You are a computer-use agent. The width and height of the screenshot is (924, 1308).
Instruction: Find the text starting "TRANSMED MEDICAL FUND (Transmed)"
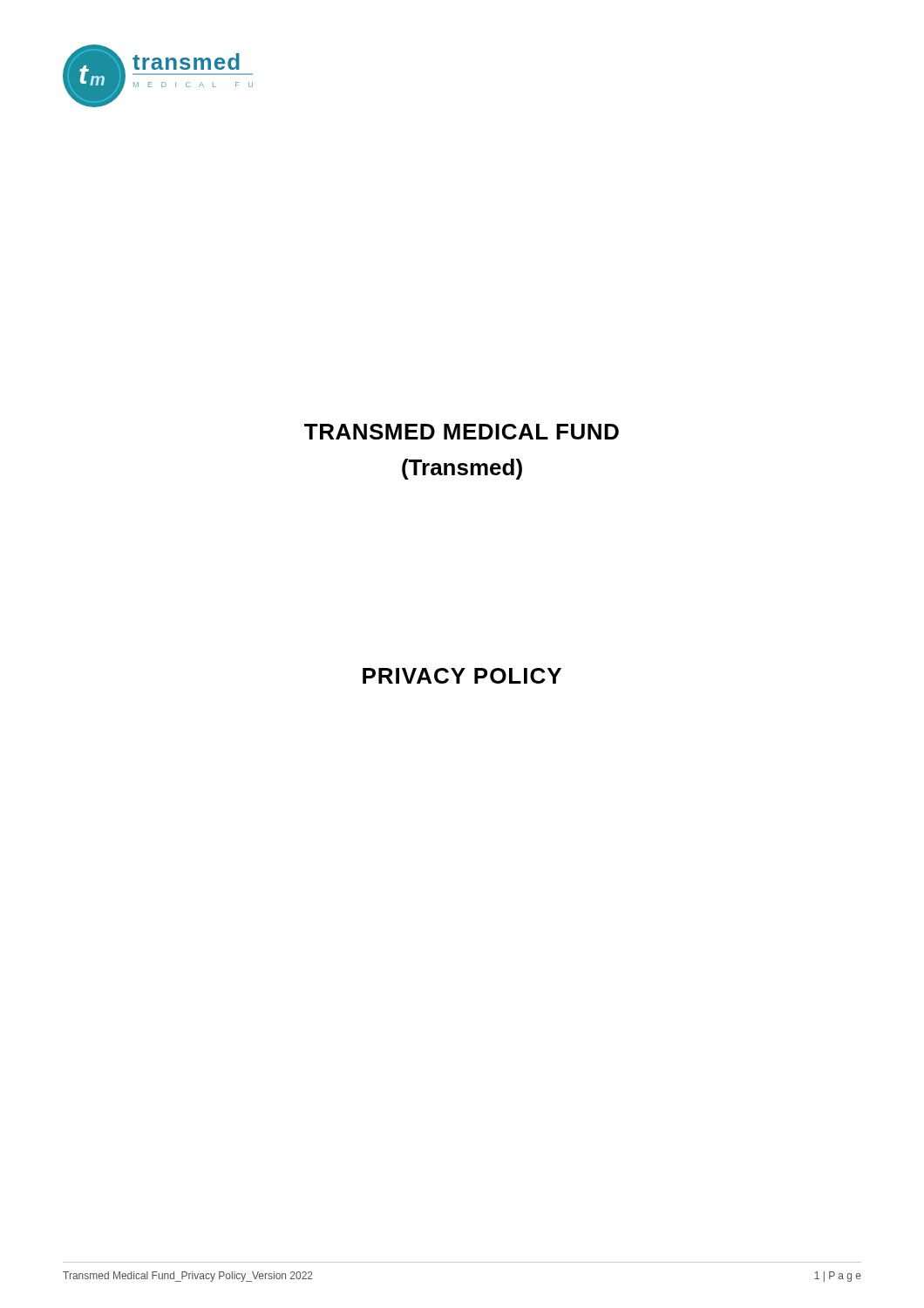coord(462,450)
